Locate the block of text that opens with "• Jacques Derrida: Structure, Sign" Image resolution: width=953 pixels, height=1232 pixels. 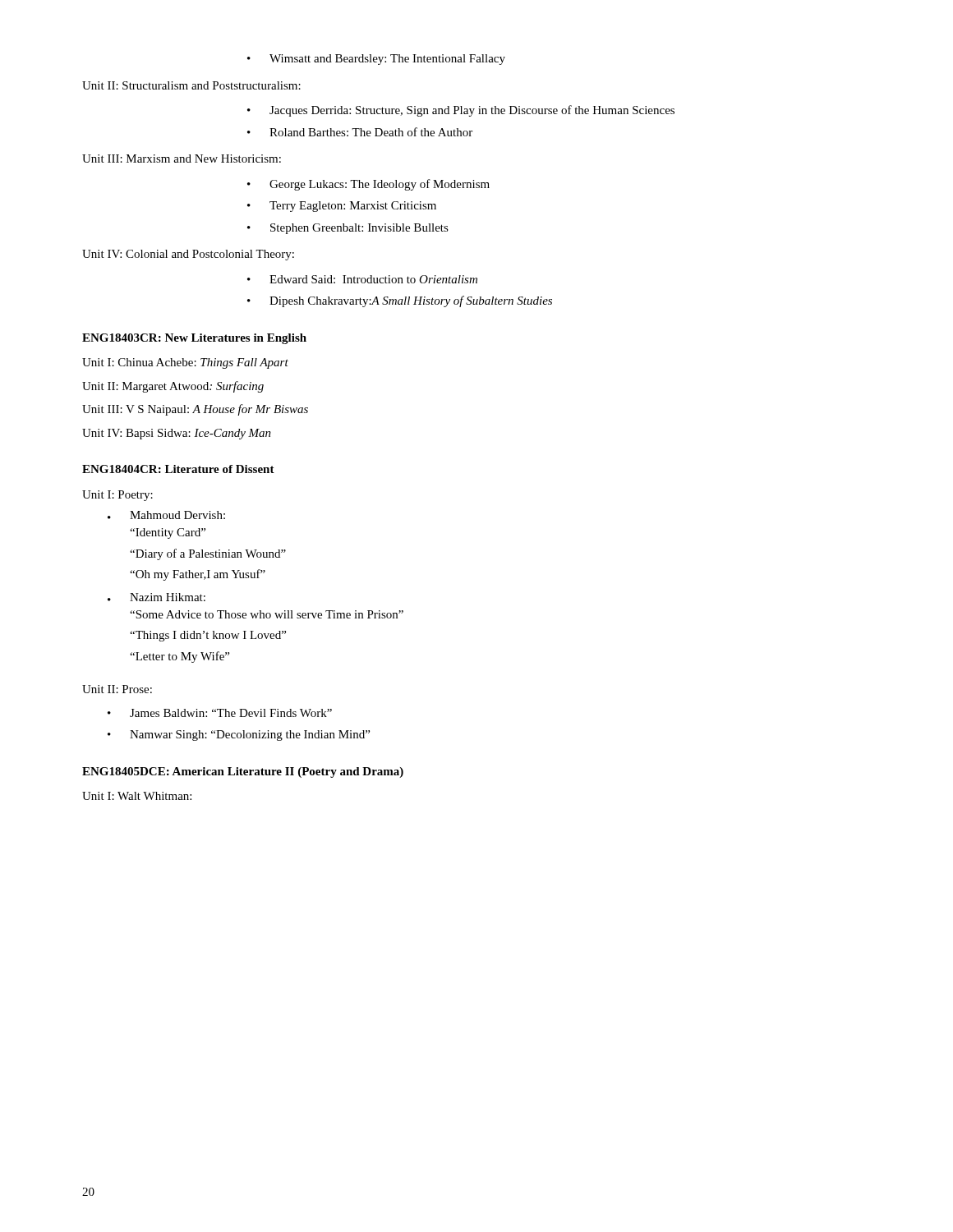pos(461,110)
